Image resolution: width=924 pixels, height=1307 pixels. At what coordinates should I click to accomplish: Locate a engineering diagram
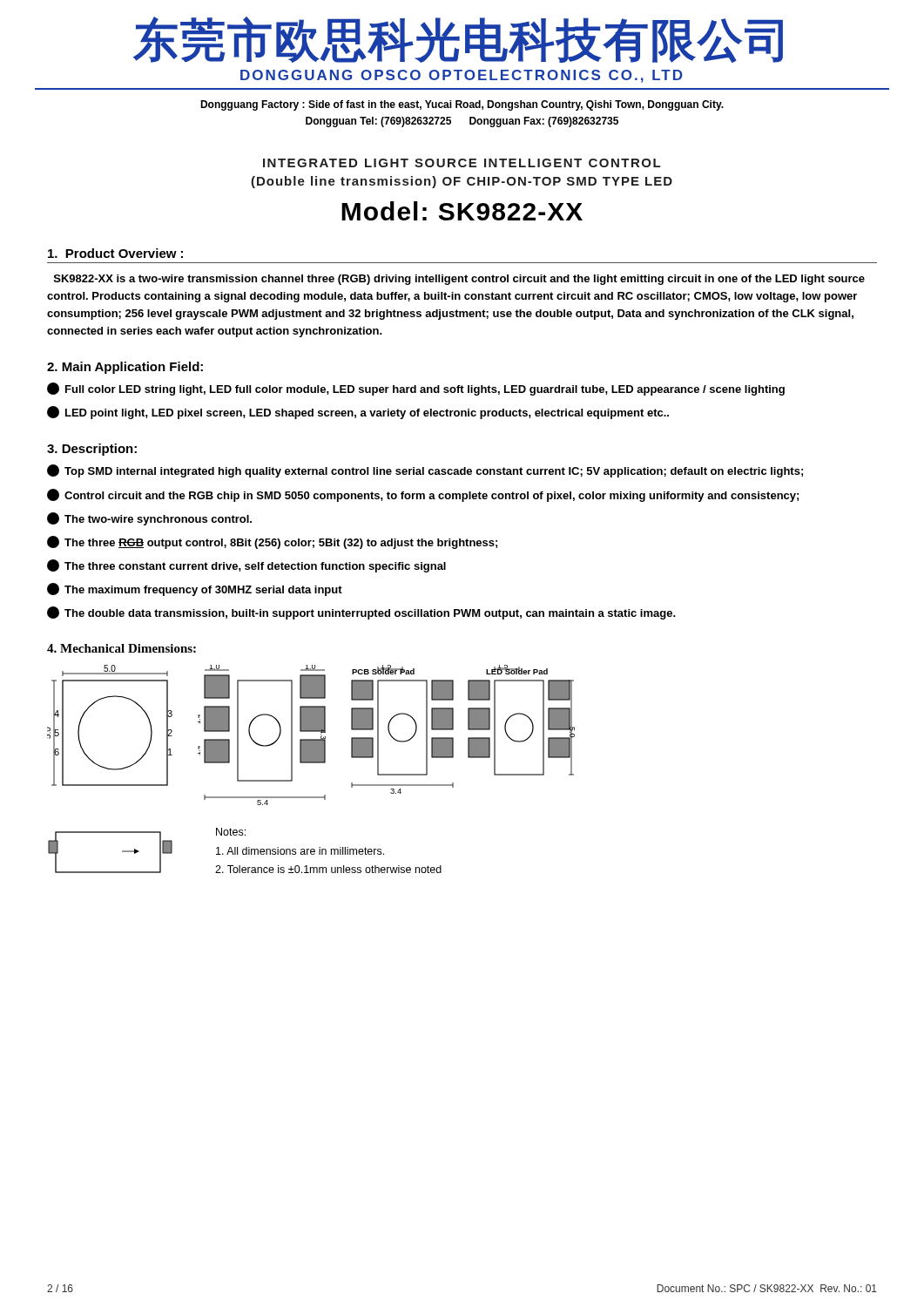(462, 776)
